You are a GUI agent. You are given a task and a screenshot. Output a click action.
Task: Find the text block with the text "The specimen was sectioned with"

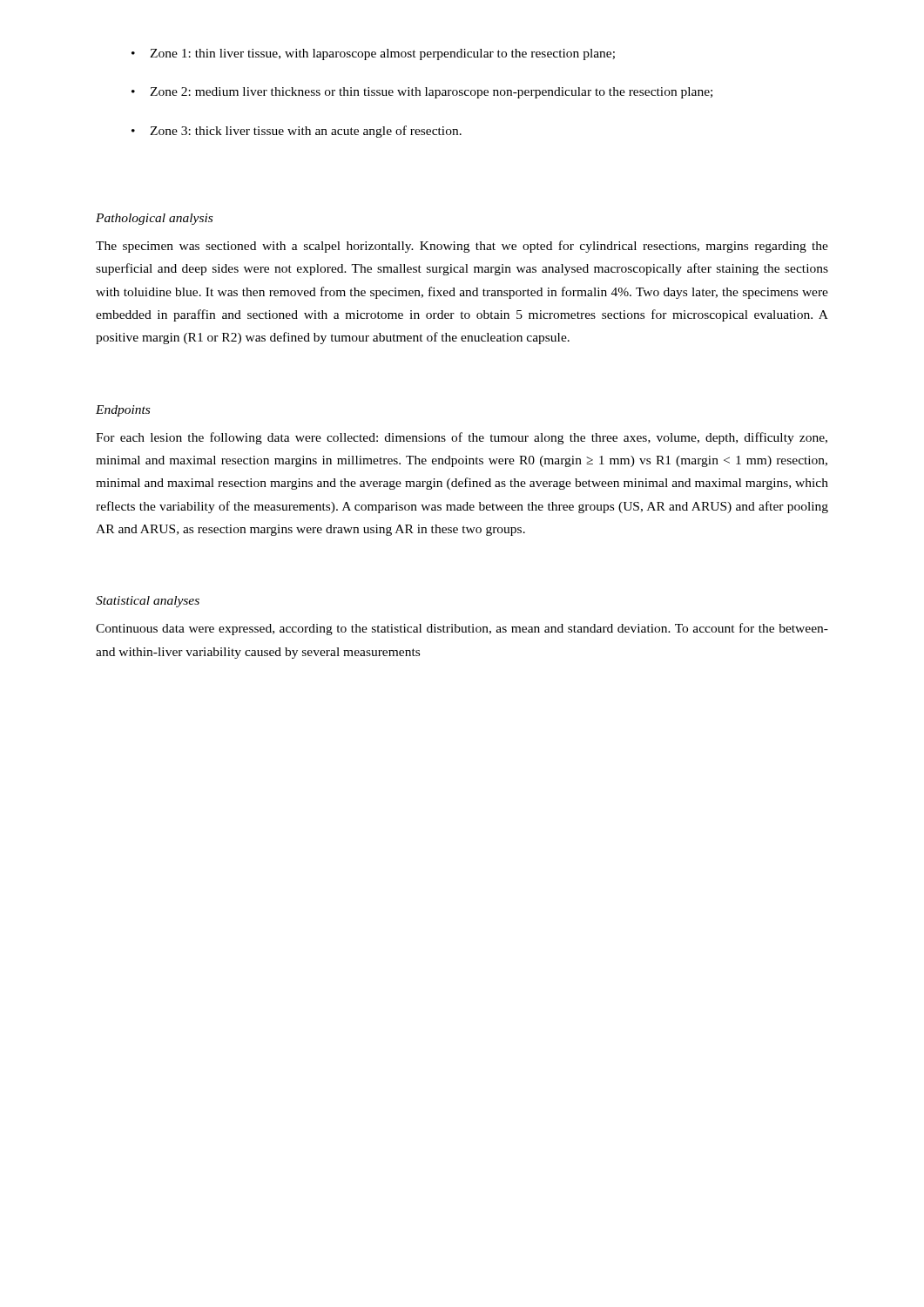click(462, 291)
